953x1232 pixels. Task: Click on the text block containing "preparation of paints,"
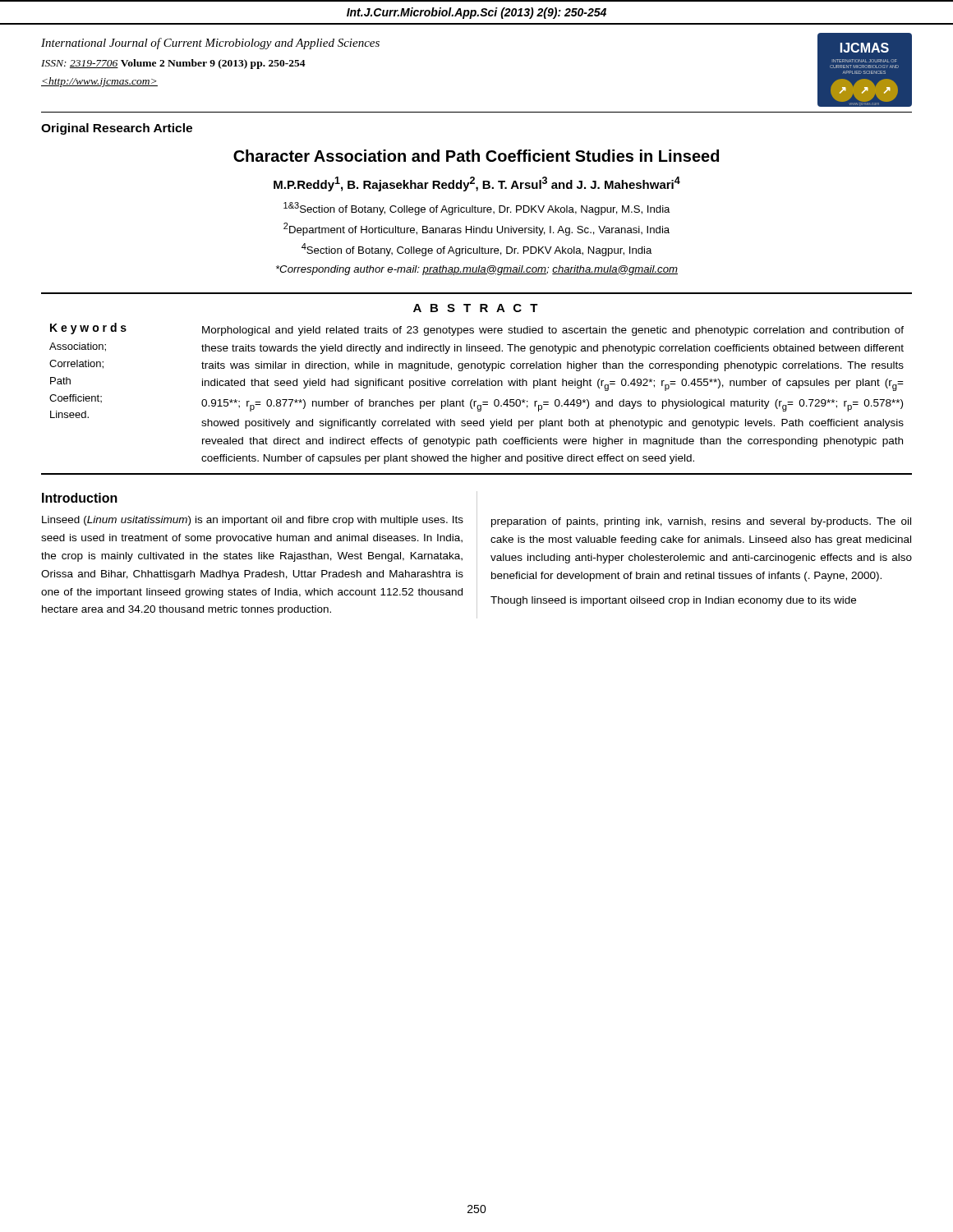tap(701, 548)
